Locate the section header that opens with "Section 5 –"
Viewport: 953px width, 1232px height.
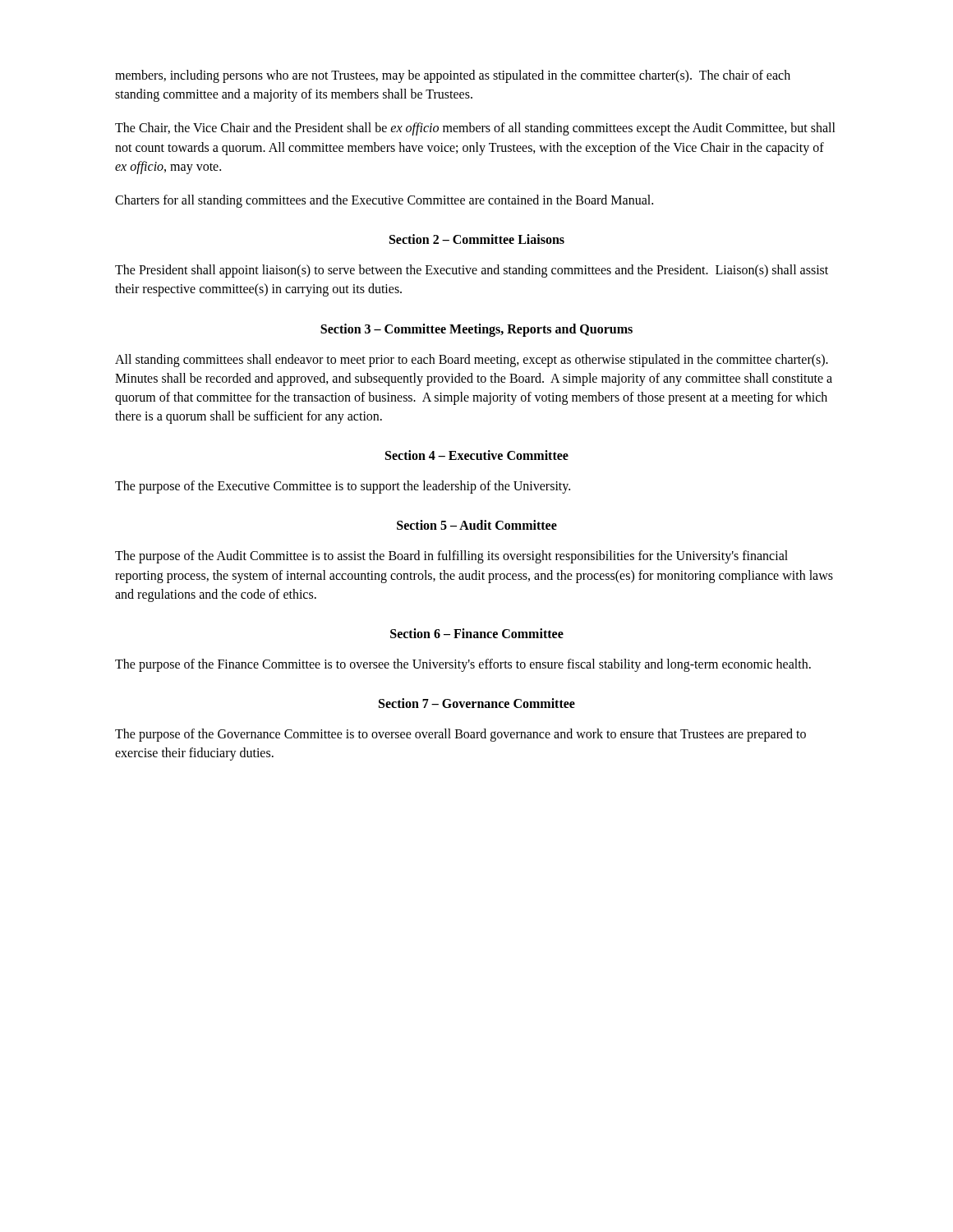[x=476, y=526]
